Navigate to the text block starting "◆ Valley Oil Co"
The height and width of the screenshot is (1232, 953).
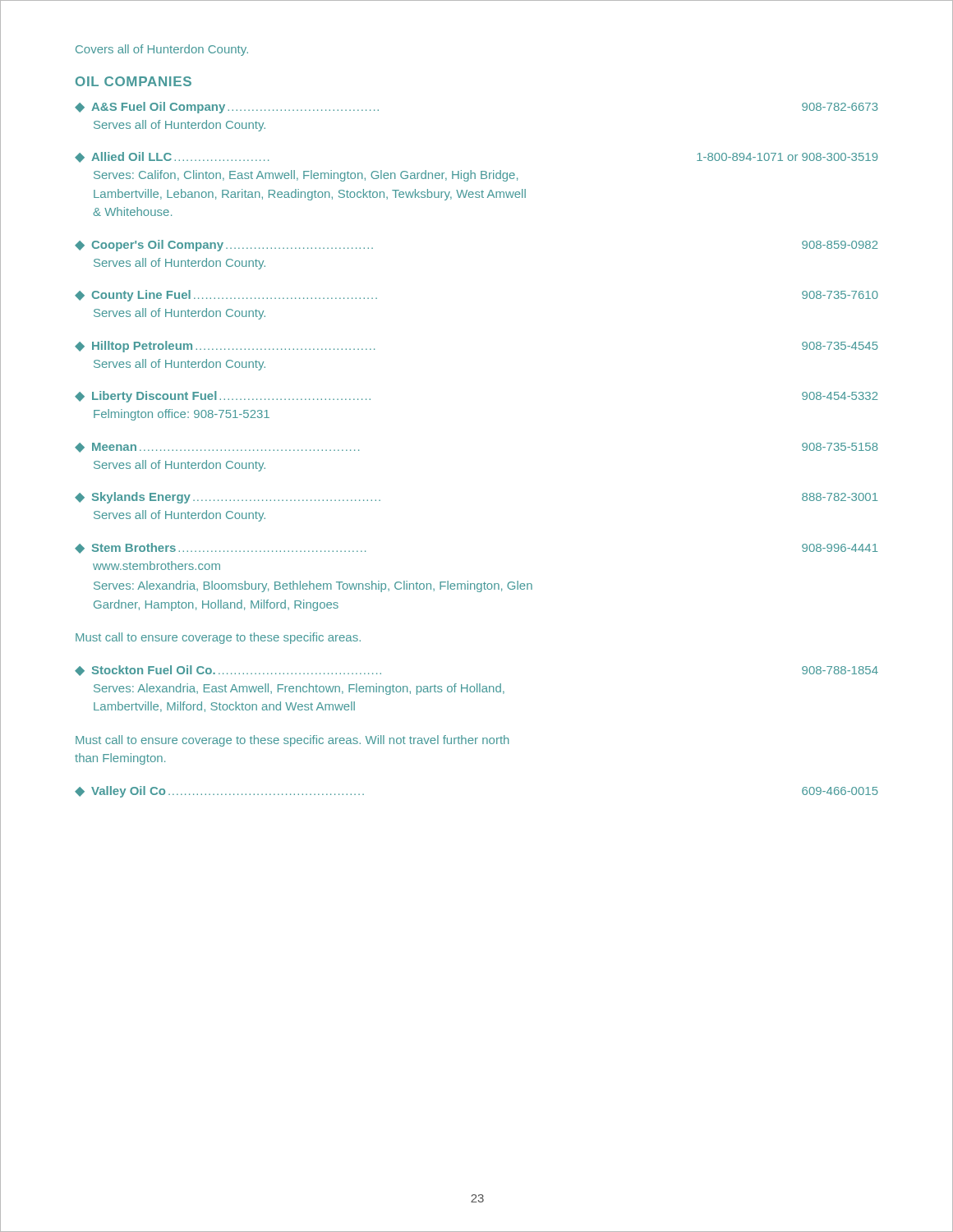coord(119,791)
